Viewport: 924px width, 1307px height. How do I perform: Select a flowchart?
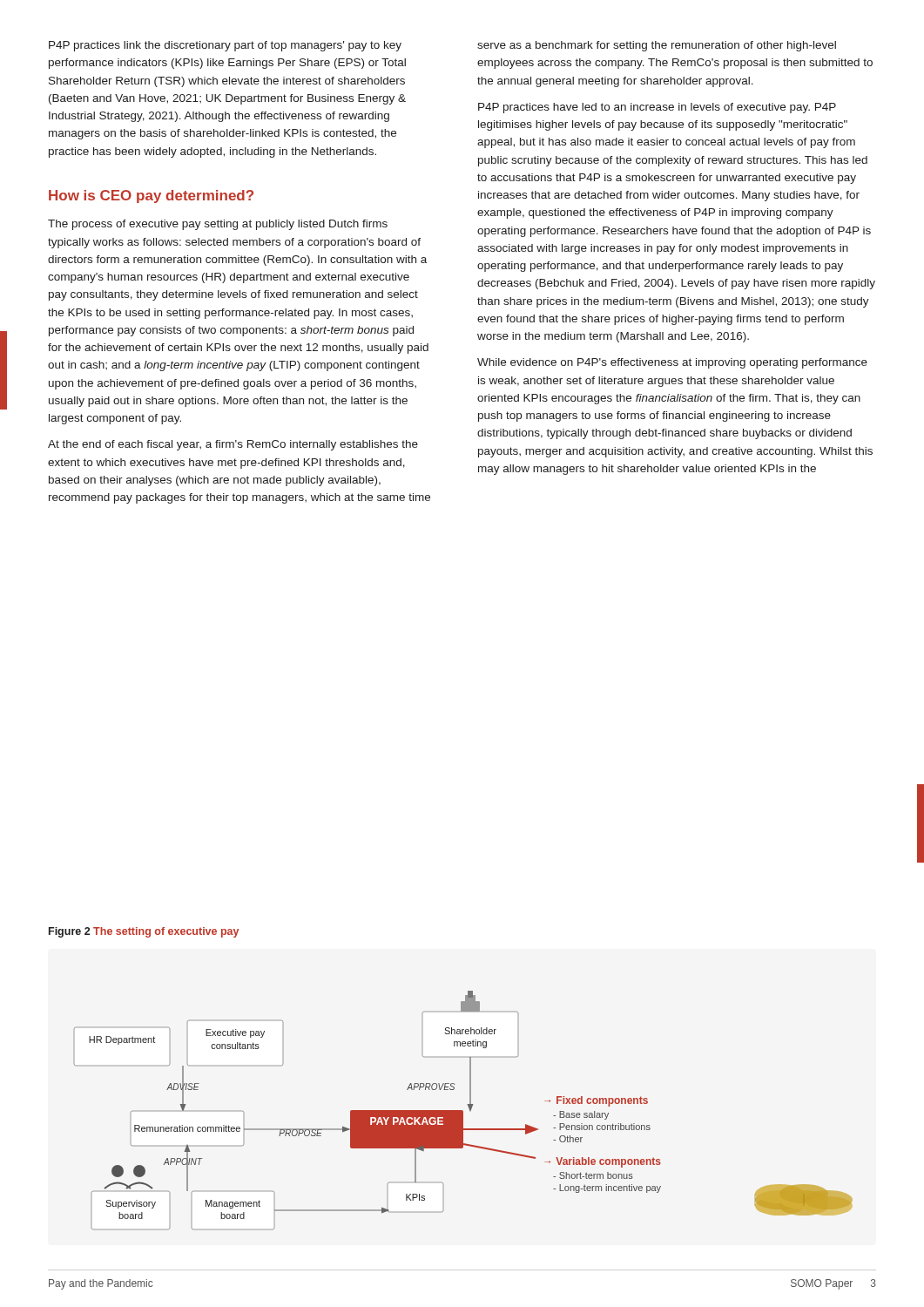pos(462,1097)
